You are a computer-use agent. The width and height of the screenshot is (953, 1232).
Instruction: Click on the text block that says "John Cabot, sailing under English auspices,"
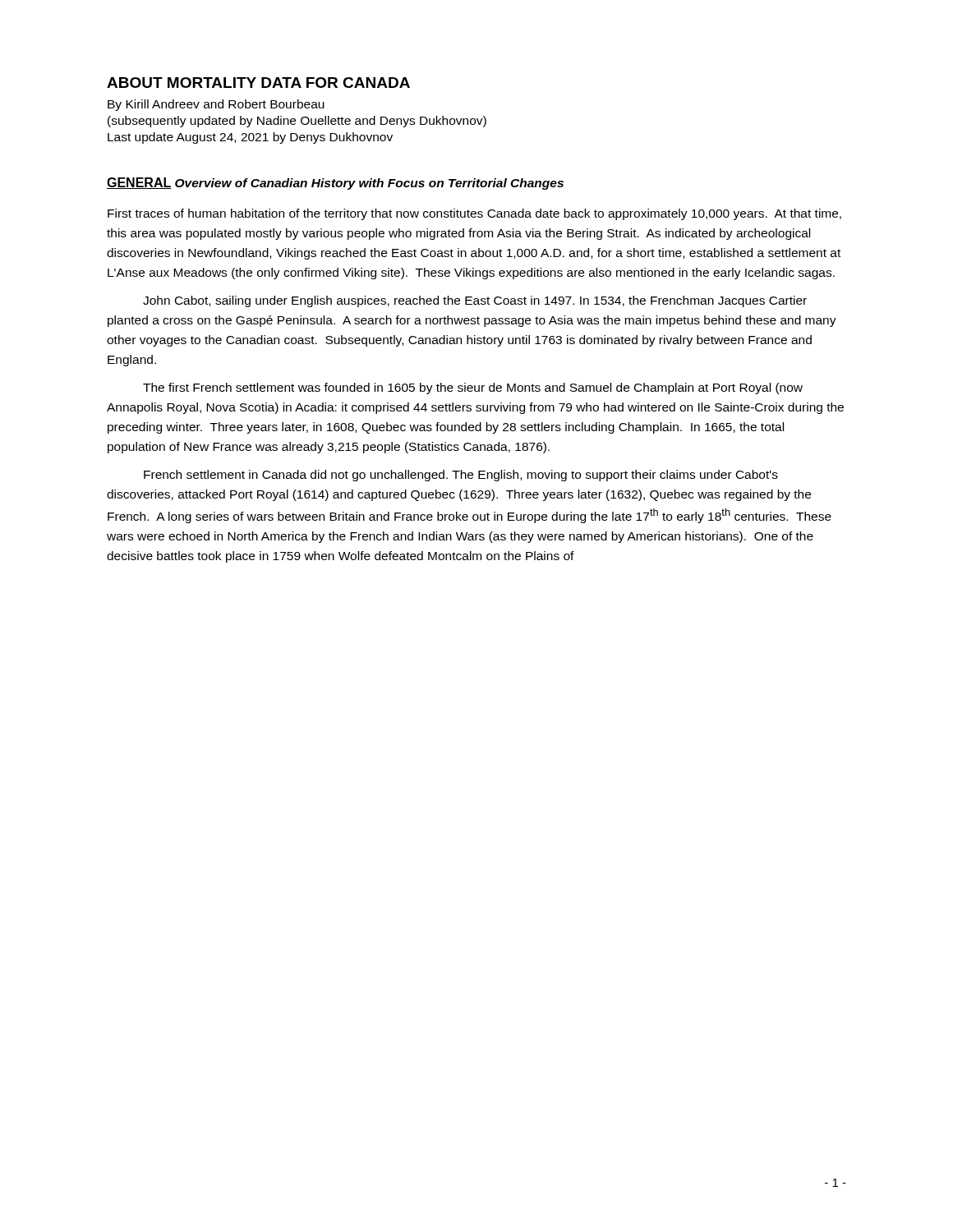point(476,330)
